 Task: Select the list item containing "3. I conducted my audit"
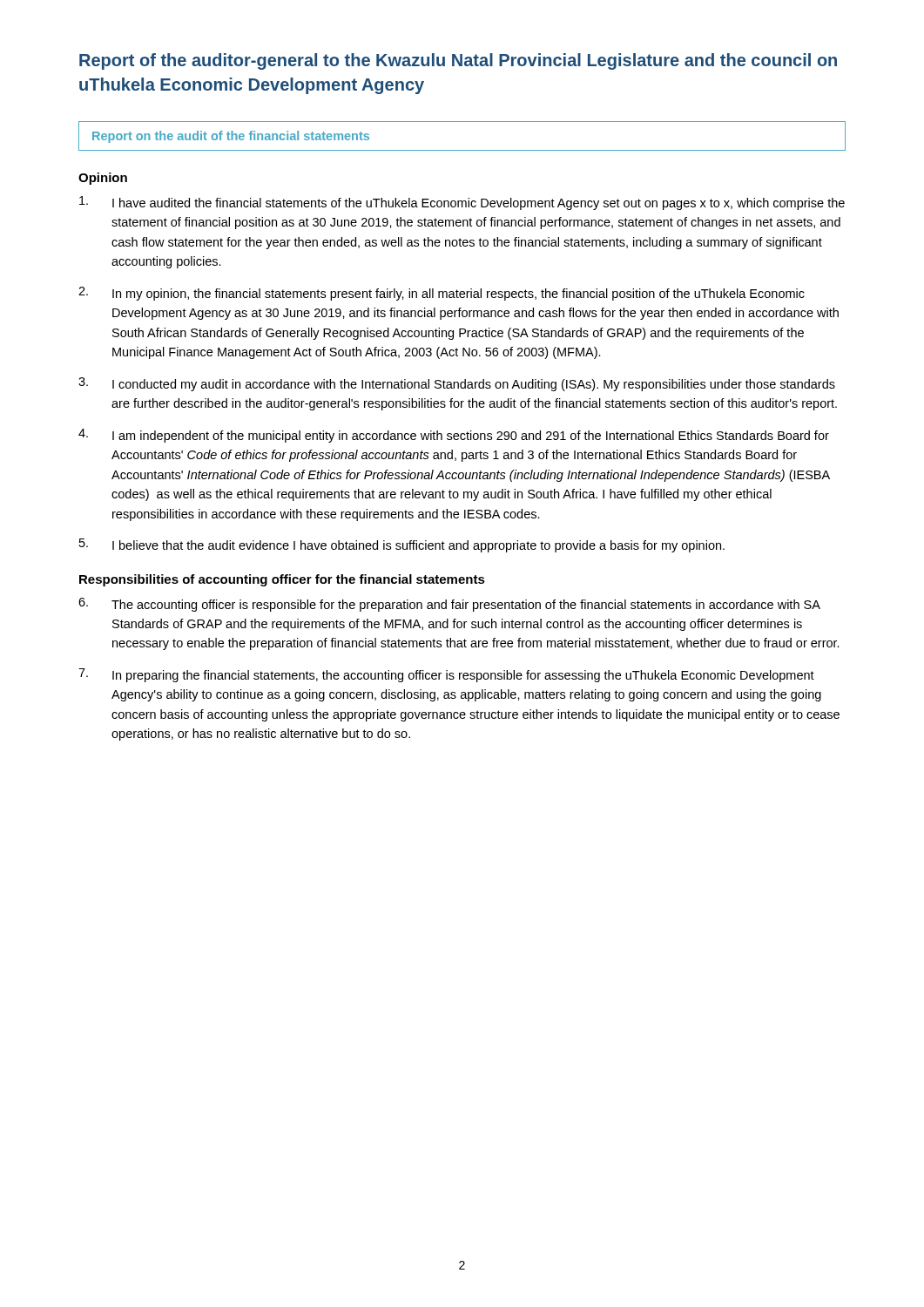462,394
